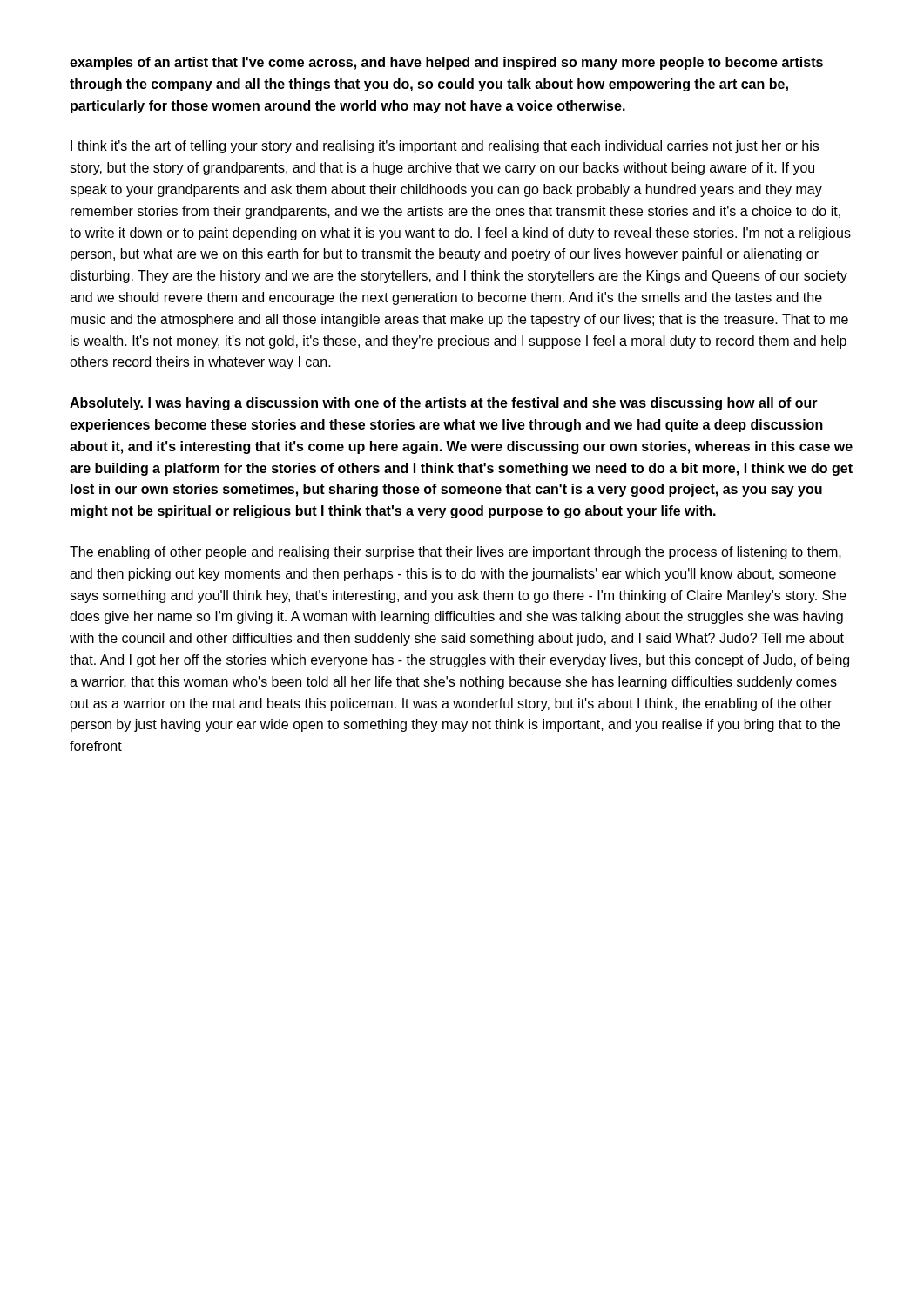Viewport: 924px width, 1307px height.
Task: Find the region starting "I think it's the"
Action: click(x=460, y=254)
